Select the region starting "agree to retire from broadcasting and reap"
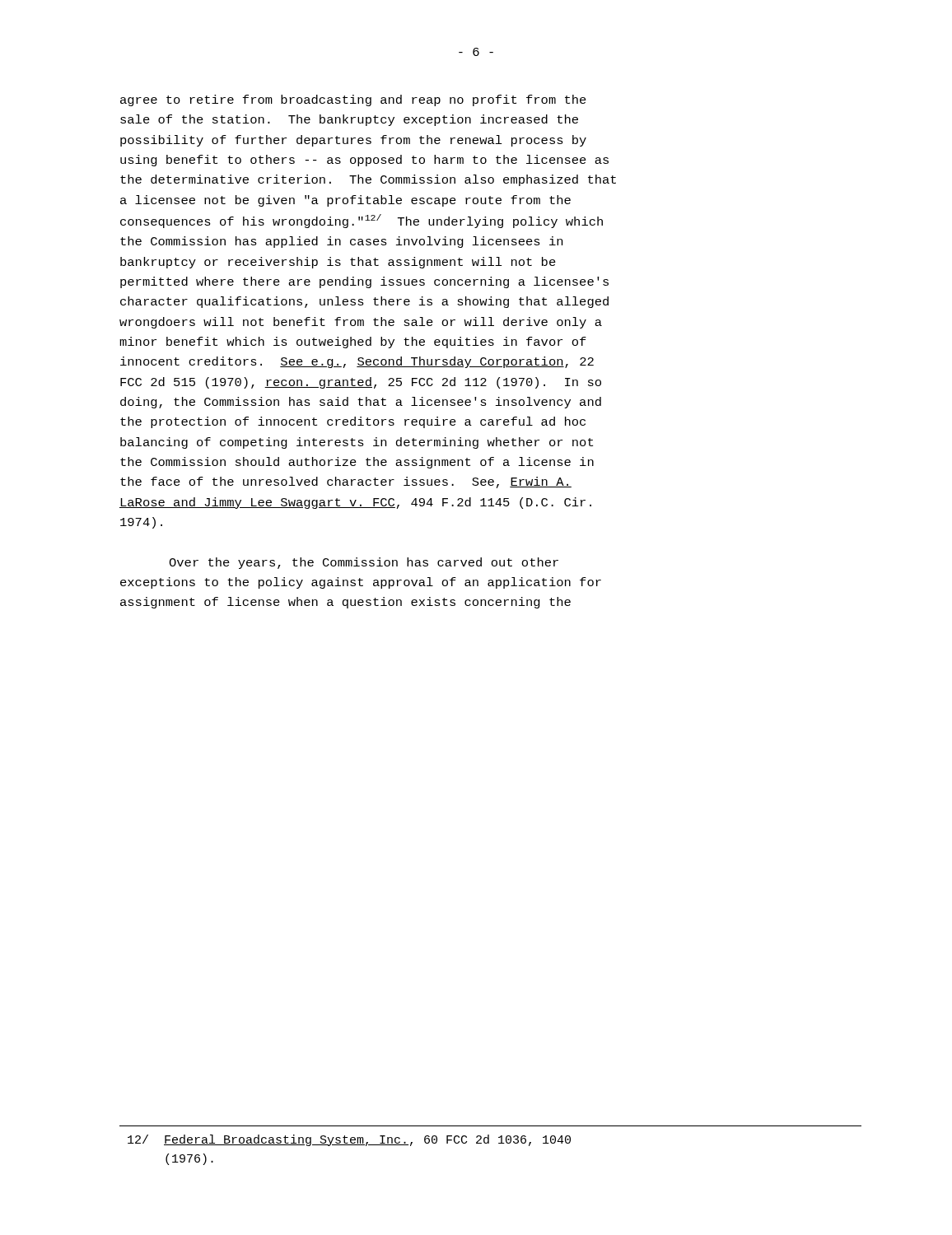 pos(368,352)
